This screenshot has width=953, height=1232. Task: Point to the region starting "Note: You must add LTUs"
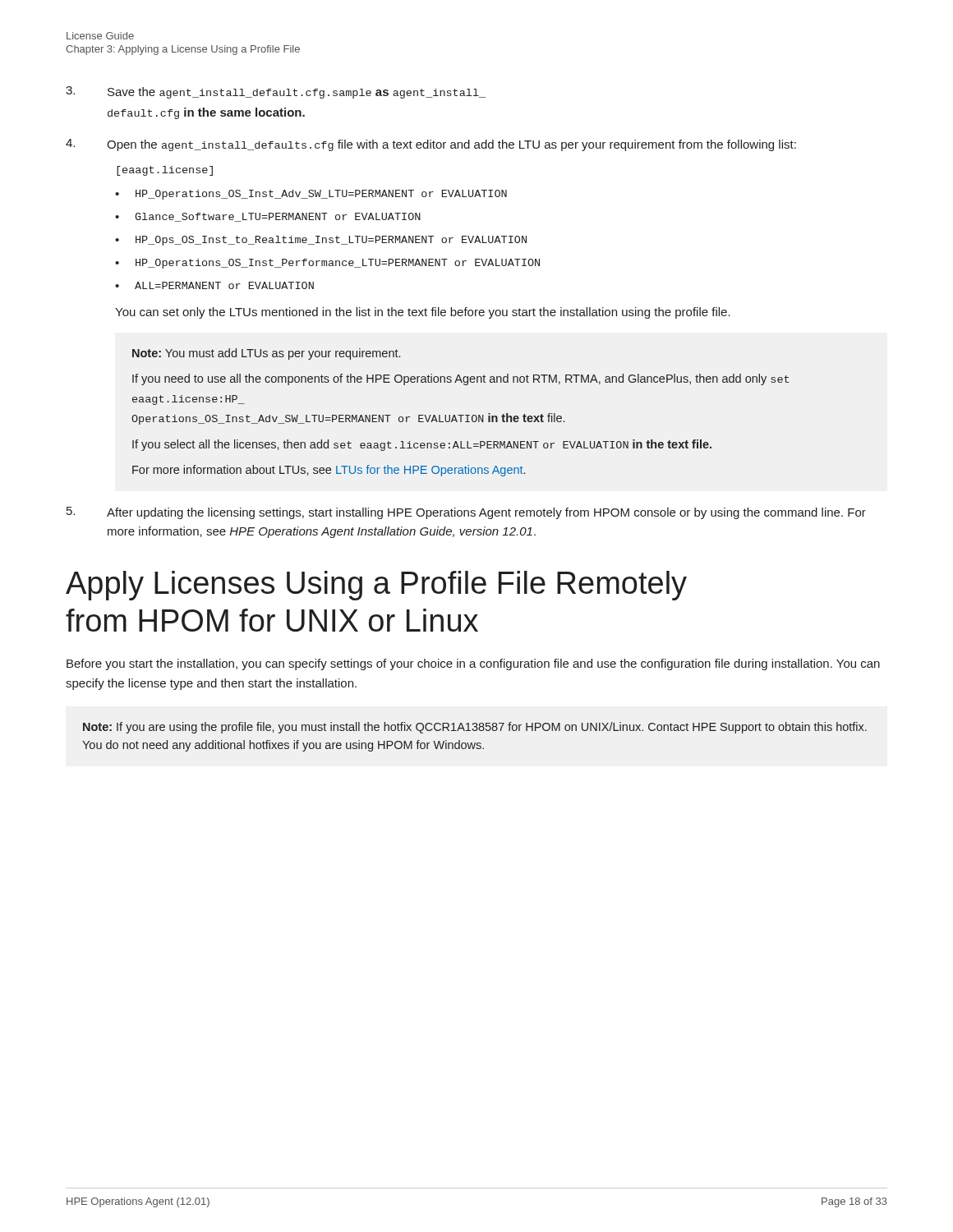click(501, 412)
